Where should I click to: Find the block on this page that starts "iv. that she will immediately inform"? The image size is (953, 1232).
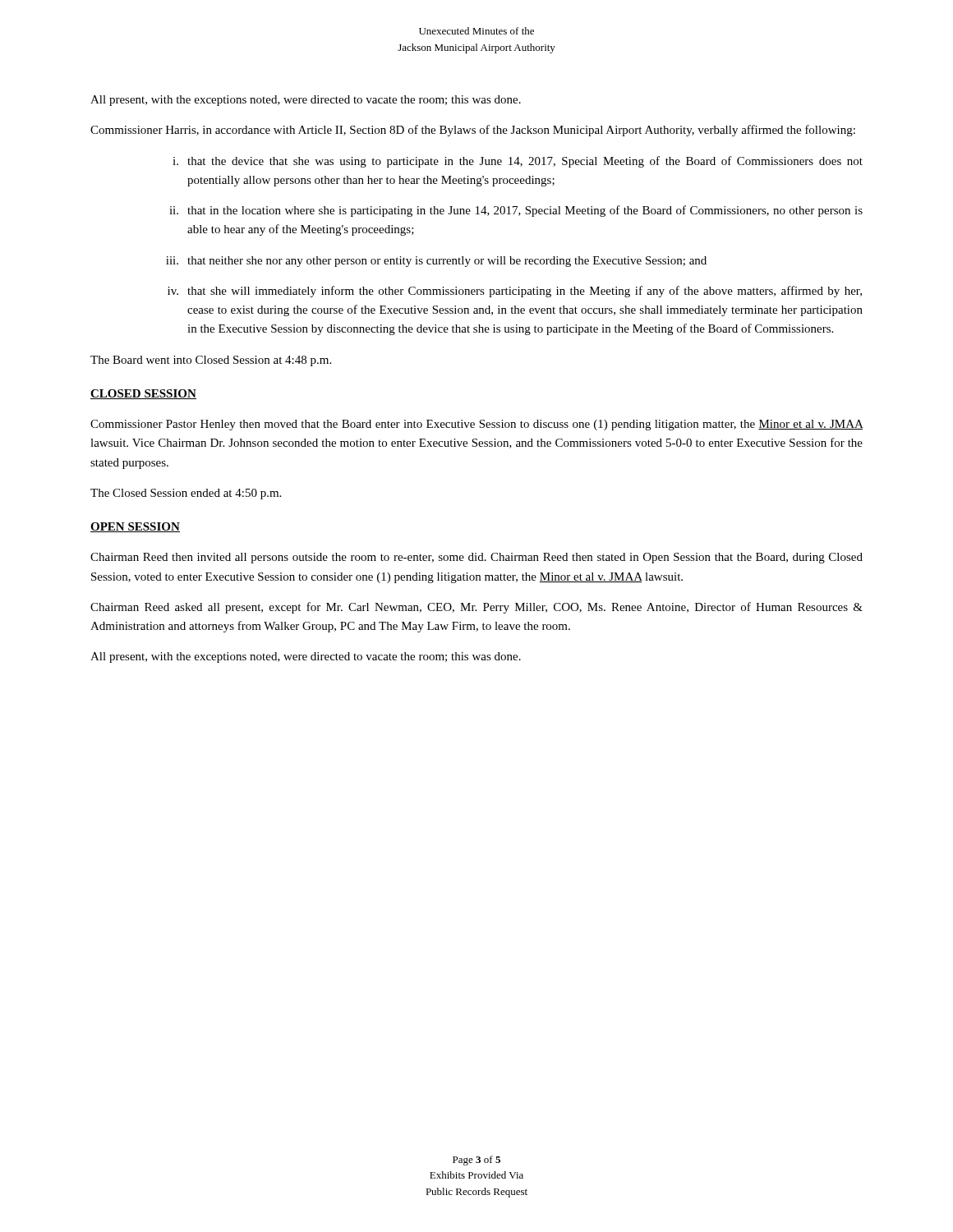click(x=501, y=310)
